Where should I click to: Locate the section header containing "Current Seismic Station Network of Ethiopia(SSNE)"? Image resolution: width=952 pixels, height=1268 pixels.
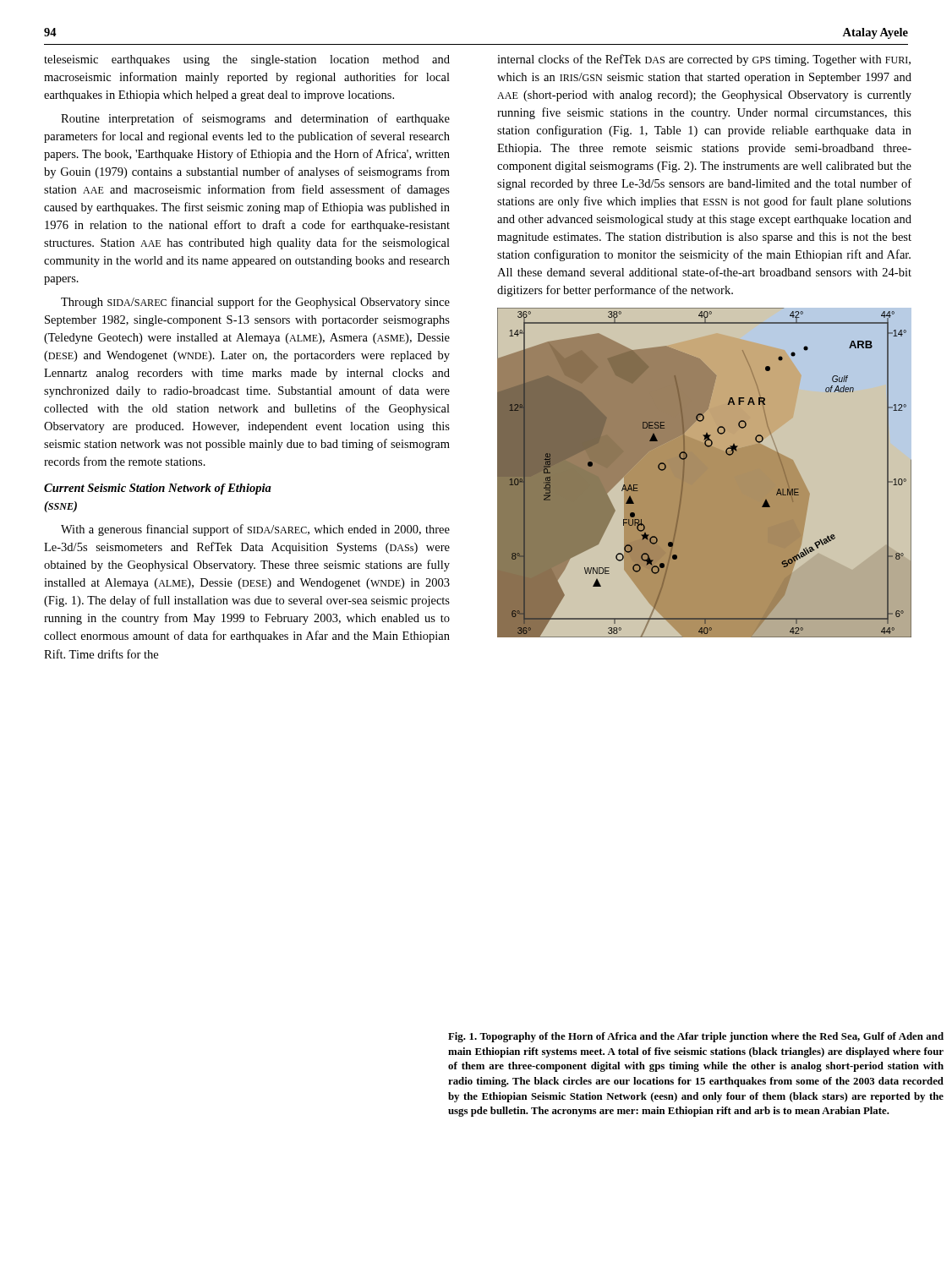coord(158,497)
